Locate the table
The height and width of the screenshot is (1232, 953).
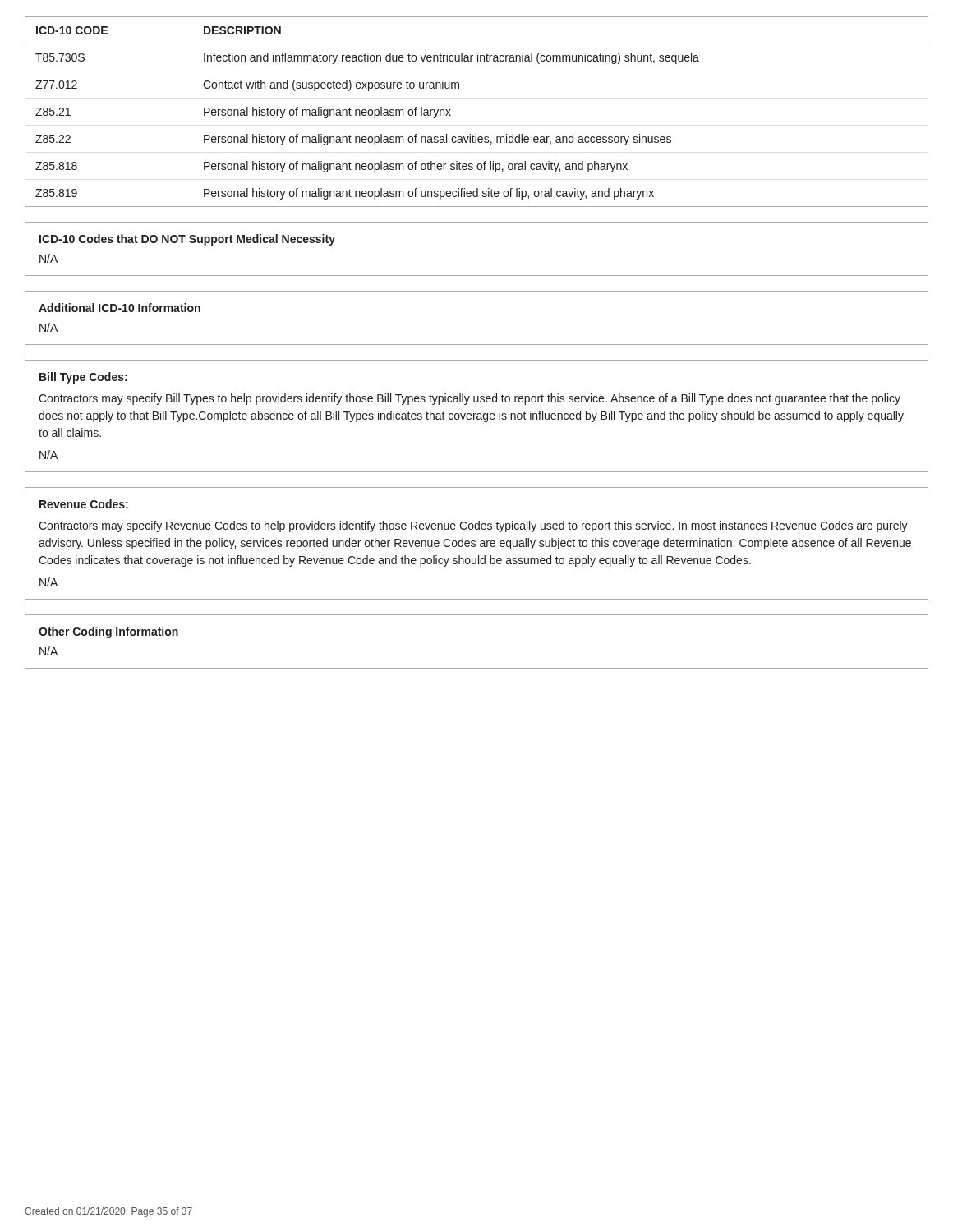tap(476, 112)
